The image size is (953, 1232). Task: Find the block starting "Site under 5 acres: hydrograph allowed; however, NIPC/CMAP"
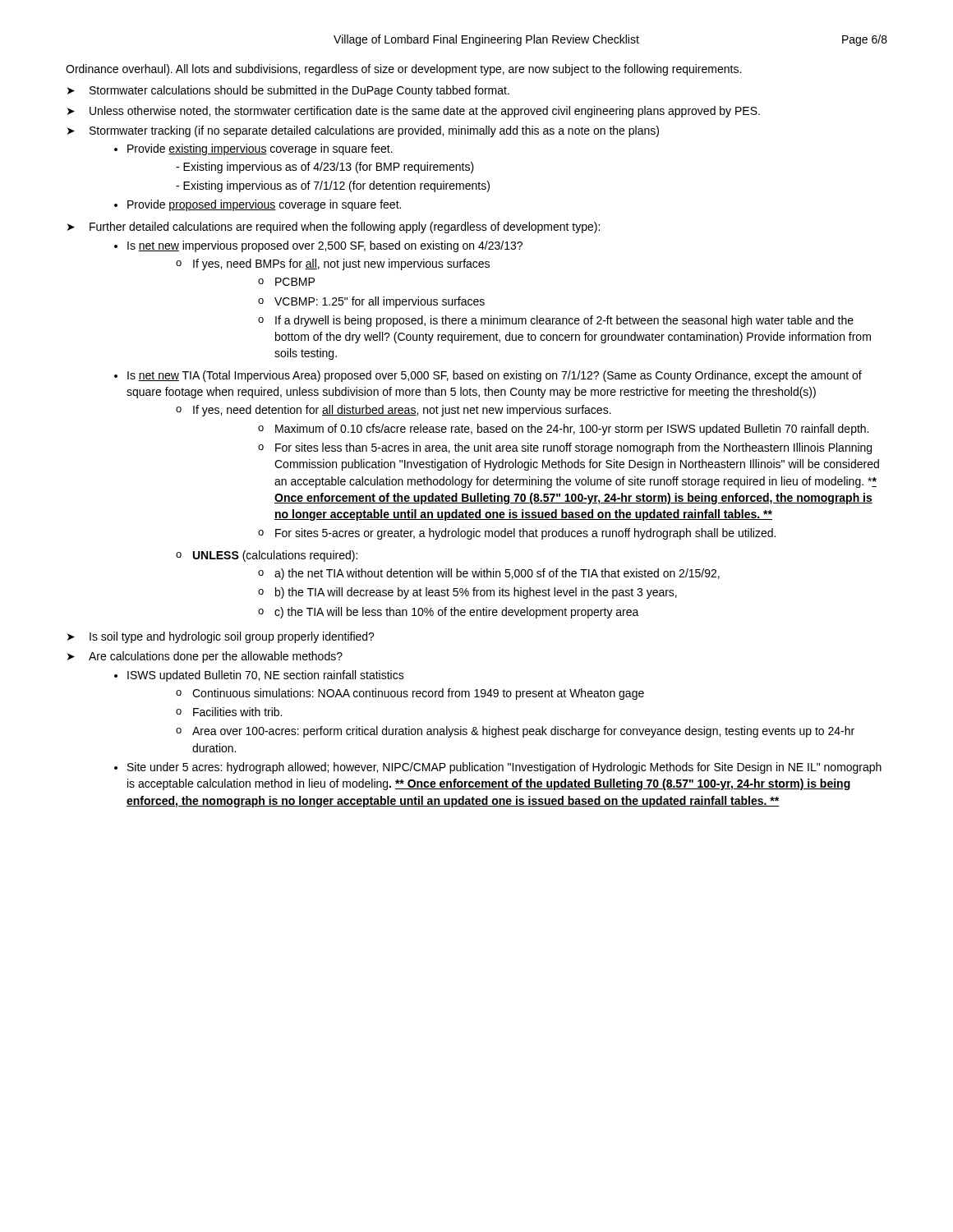coord(504,784)
